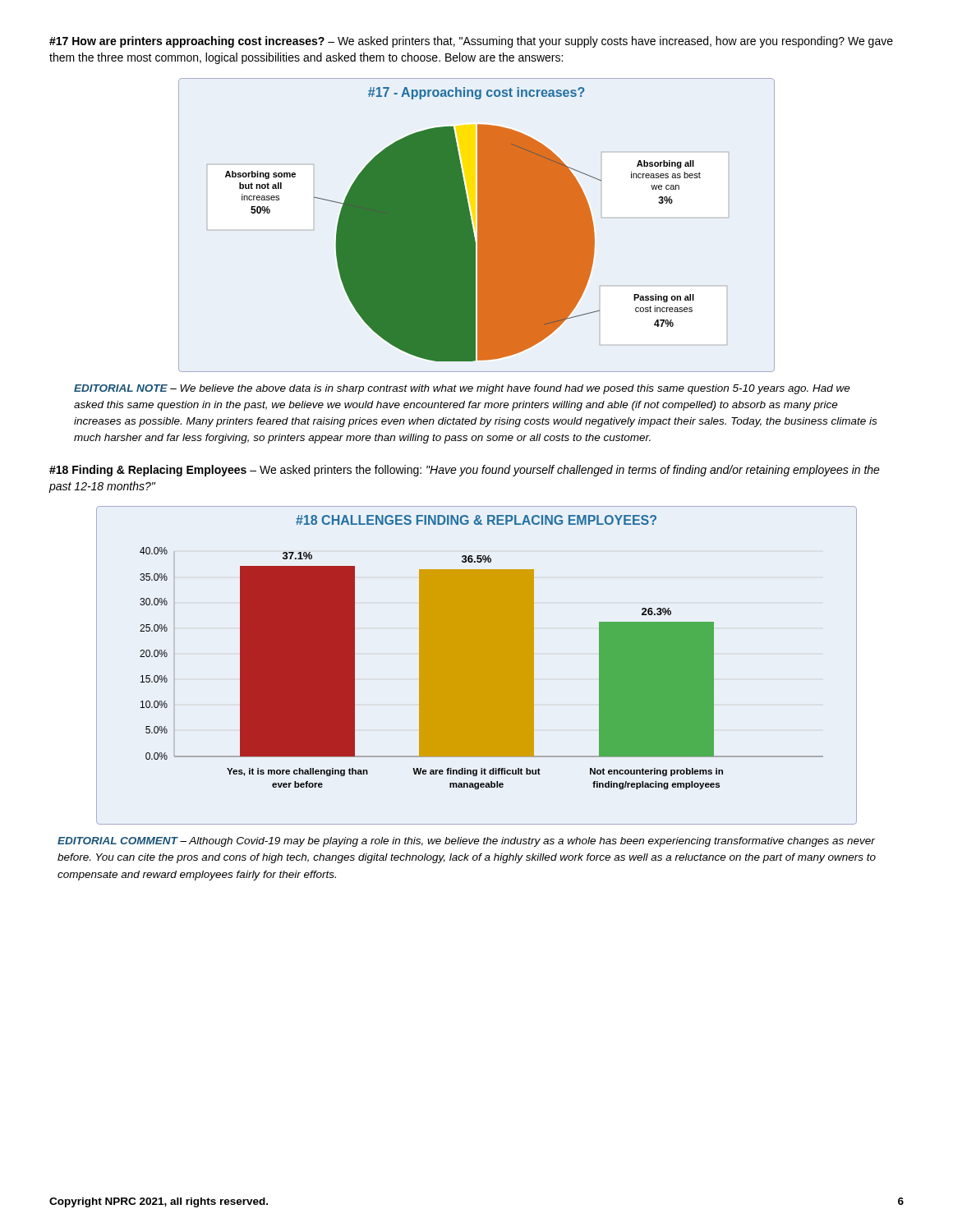Image resolution: width=953 pixels, height=1232 pixels.
Task: Locate the block of text that opens with "EDITORIAL COMMENT – Although Covid-19 may be"
Action: point(467,857)
